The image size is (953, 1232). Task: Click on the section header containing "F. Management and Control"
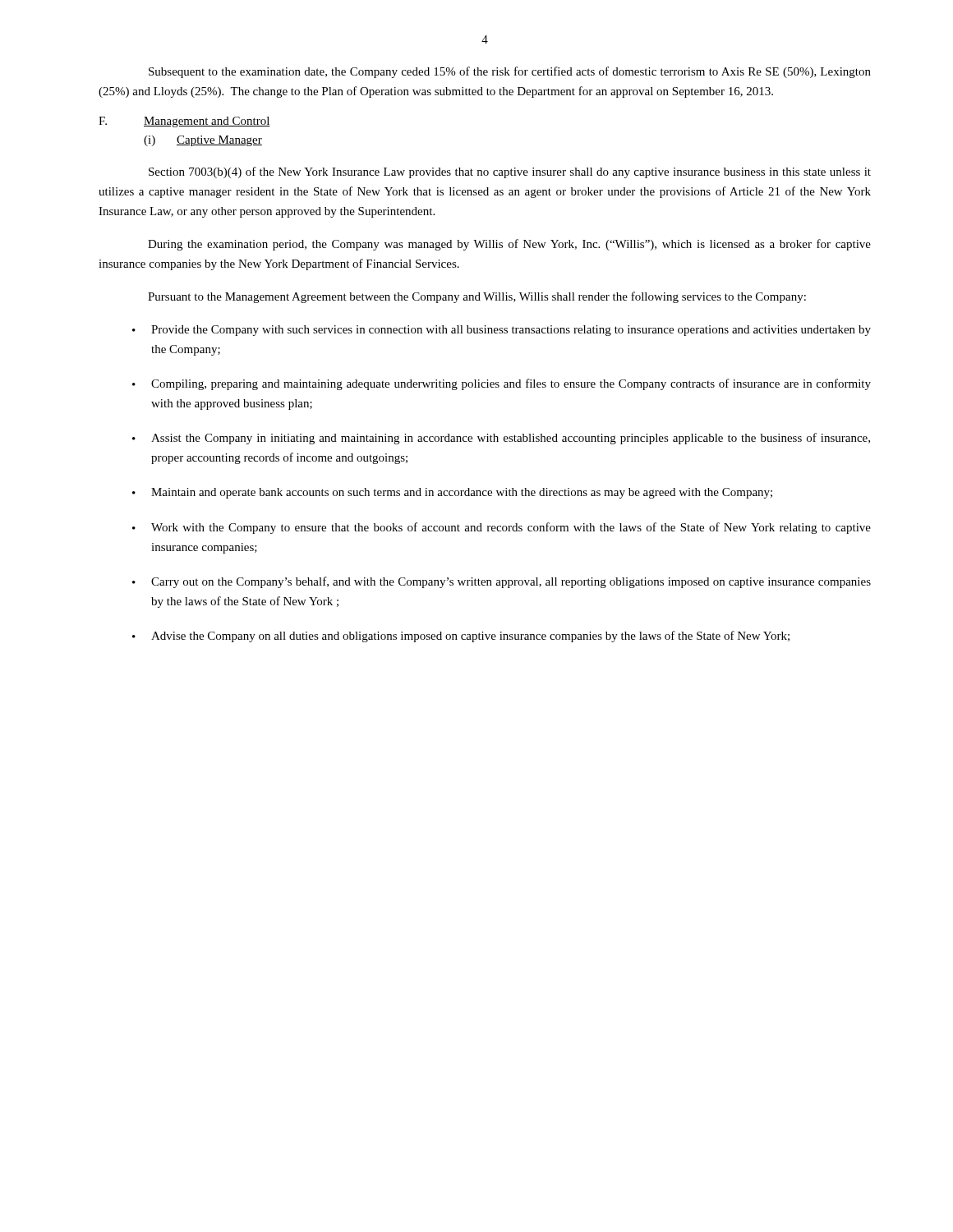click(x=184, y=121)
